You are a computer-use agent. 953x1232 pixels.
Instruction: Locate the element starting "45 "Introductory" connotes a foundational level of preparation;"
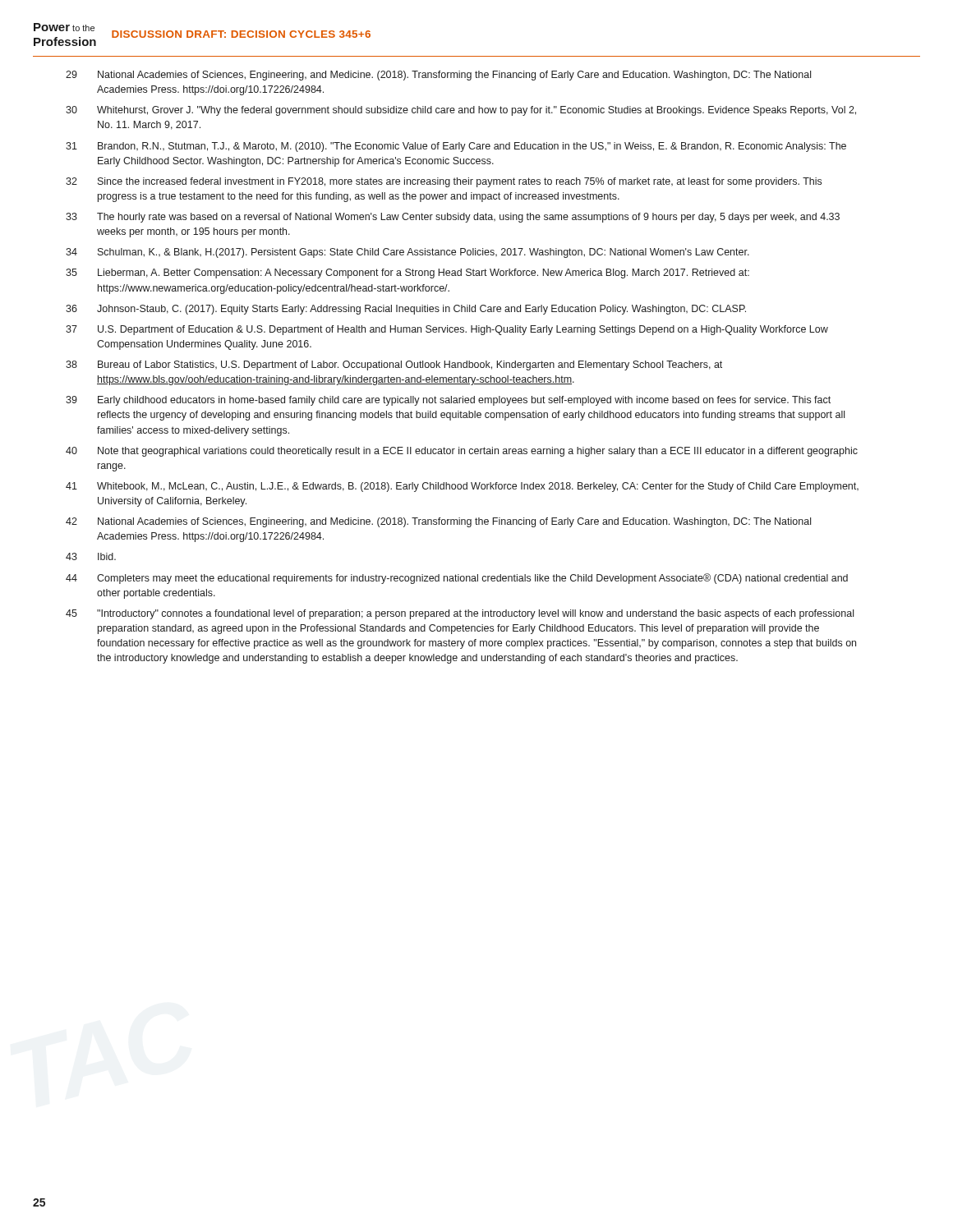(464, 636)
